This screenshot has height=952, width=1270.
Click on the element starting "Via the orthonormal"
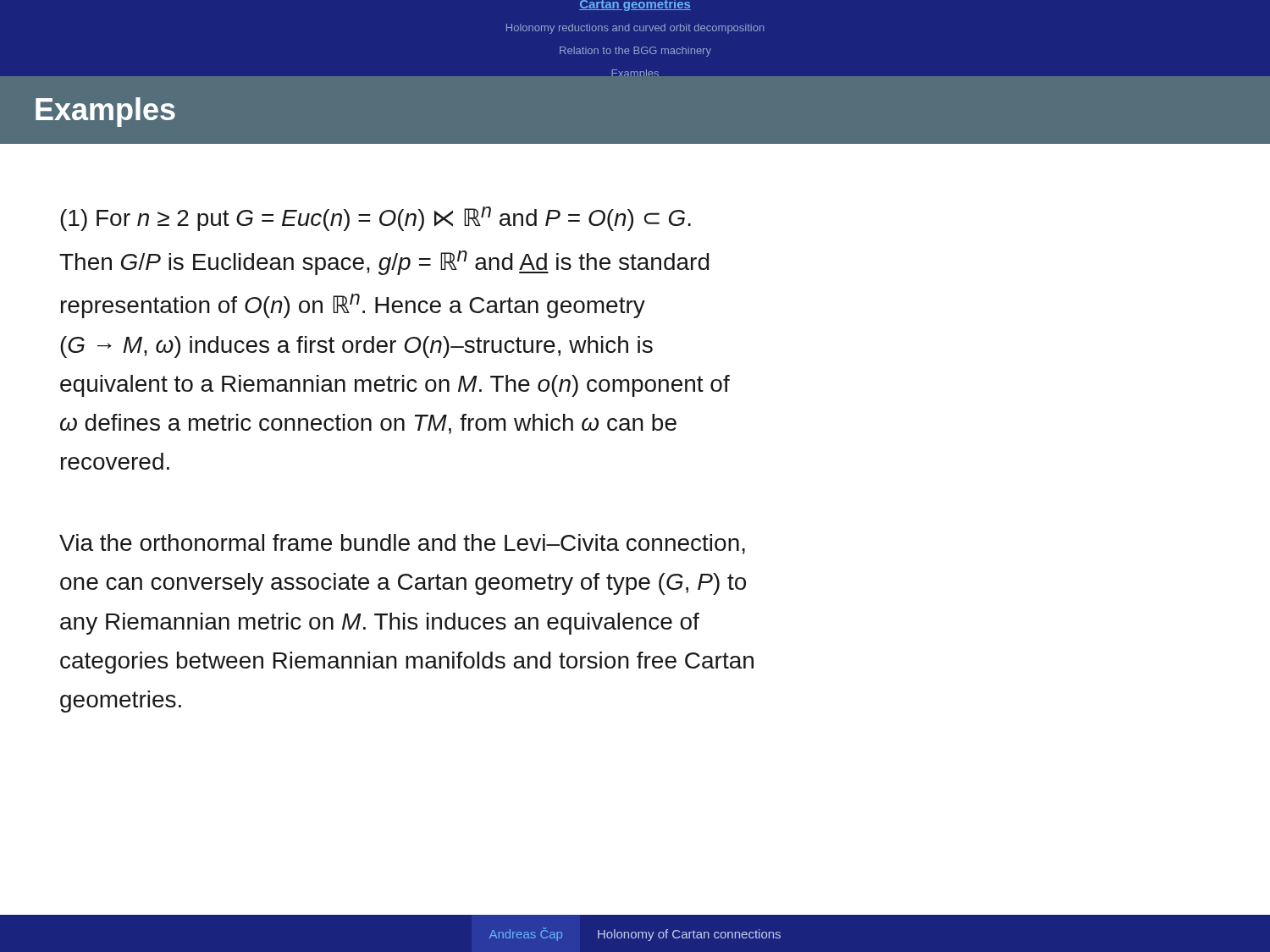(x=407, y=621)
